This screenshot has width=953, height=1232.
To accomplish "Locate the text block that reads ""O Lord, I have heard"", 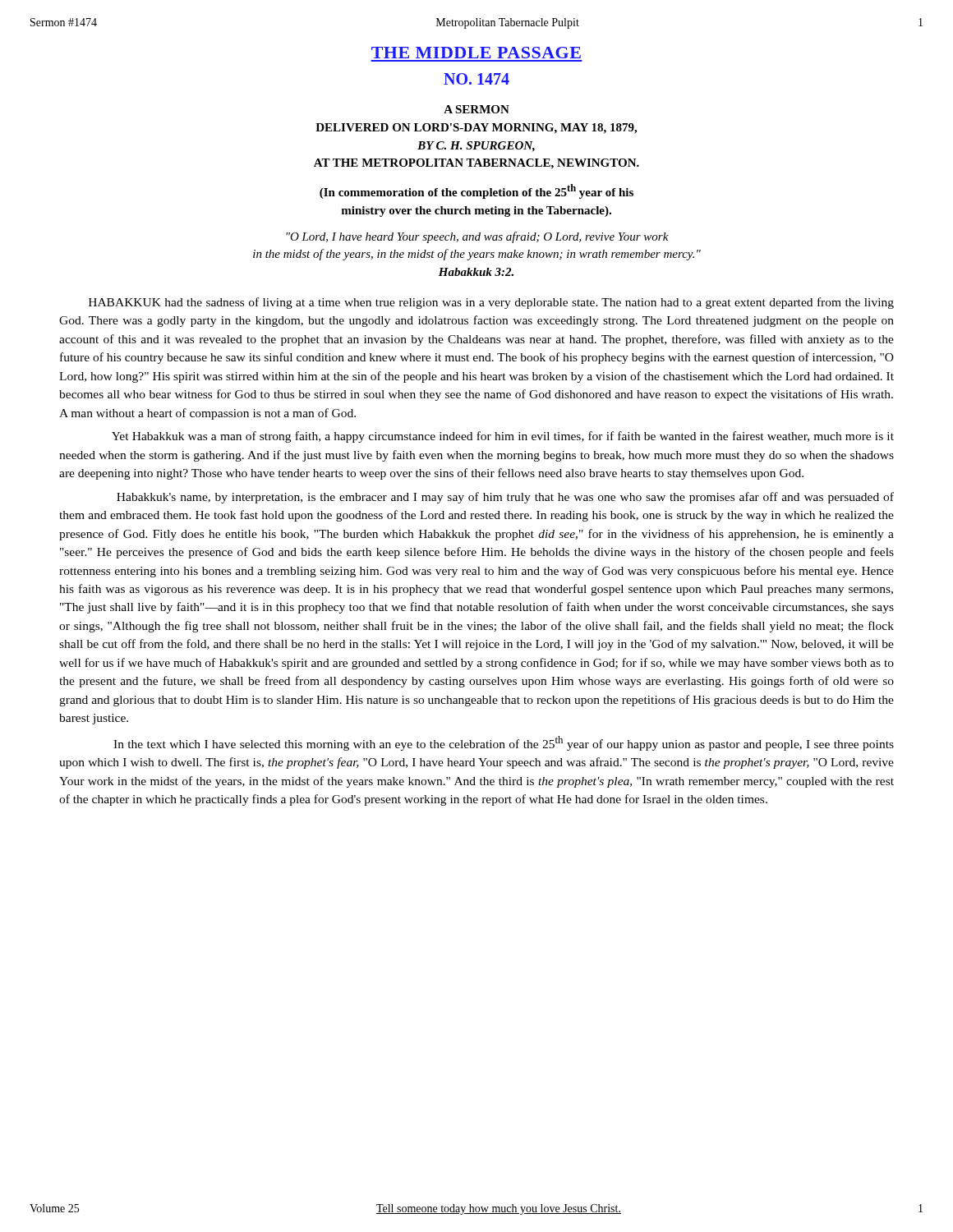I will click(x=476, y=254).
